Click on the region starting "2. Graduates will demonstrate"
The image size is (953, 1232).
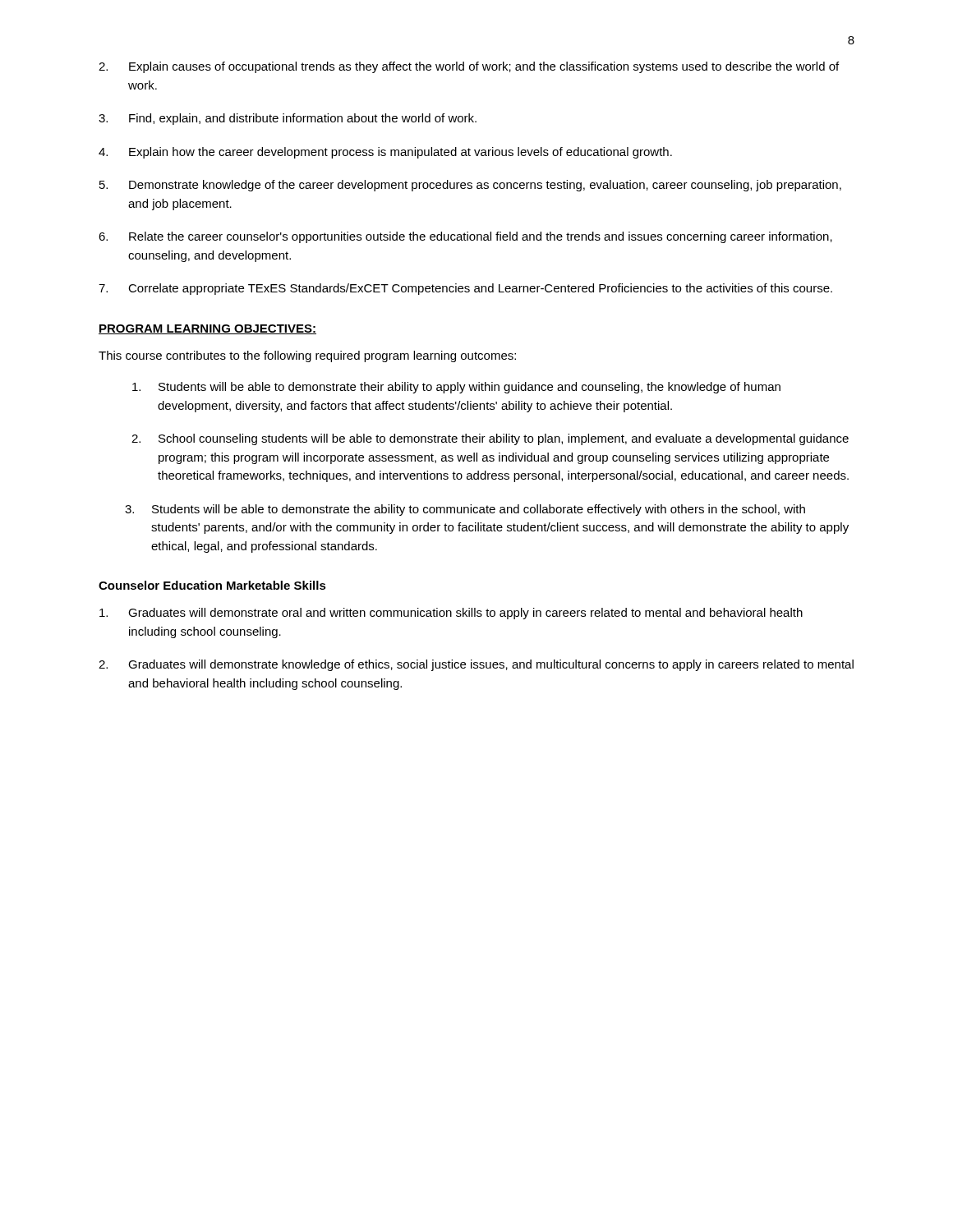tap(476, 674)
